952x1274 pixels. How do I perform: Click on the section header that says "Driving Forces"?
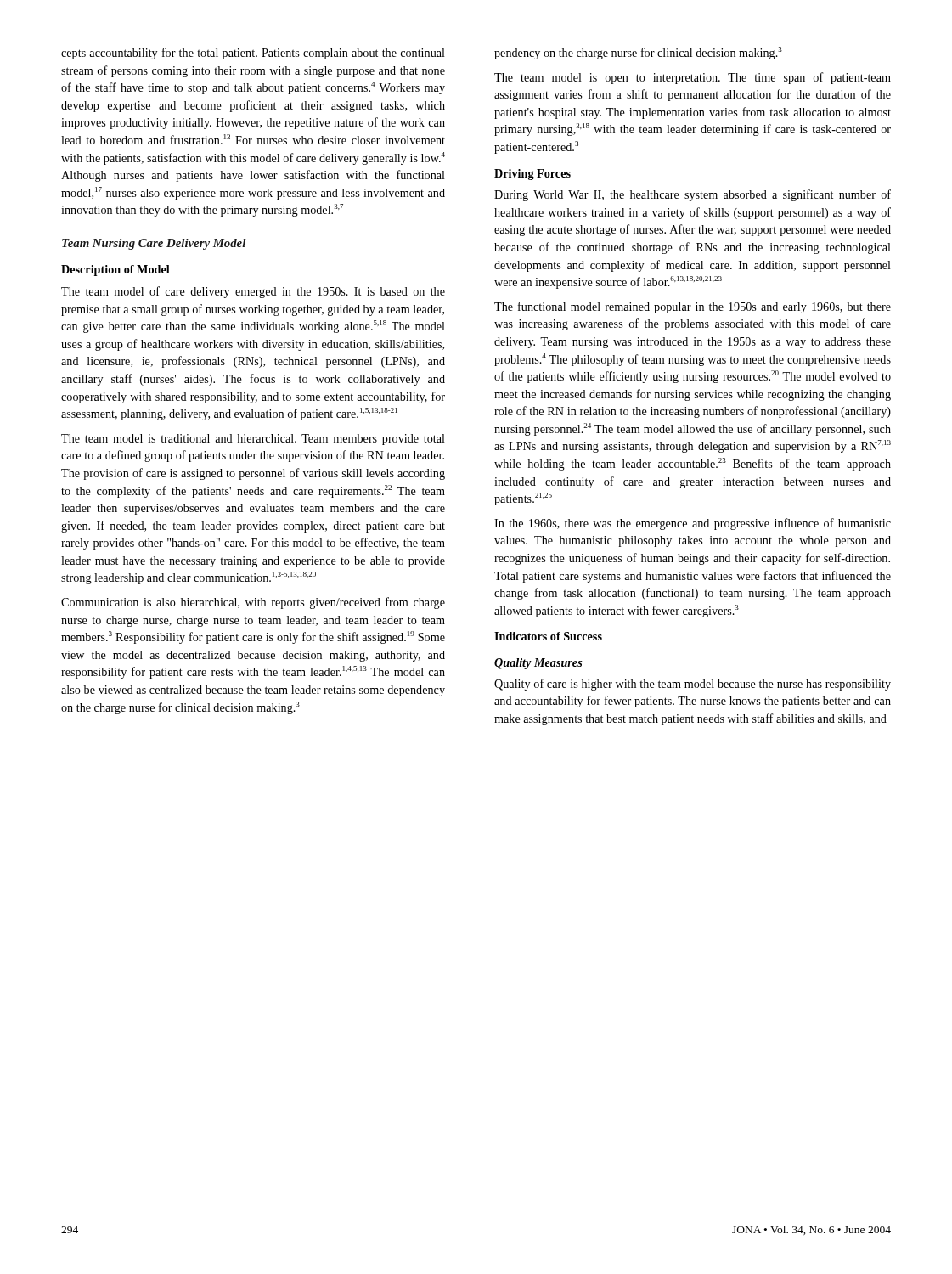pos(532,175)
